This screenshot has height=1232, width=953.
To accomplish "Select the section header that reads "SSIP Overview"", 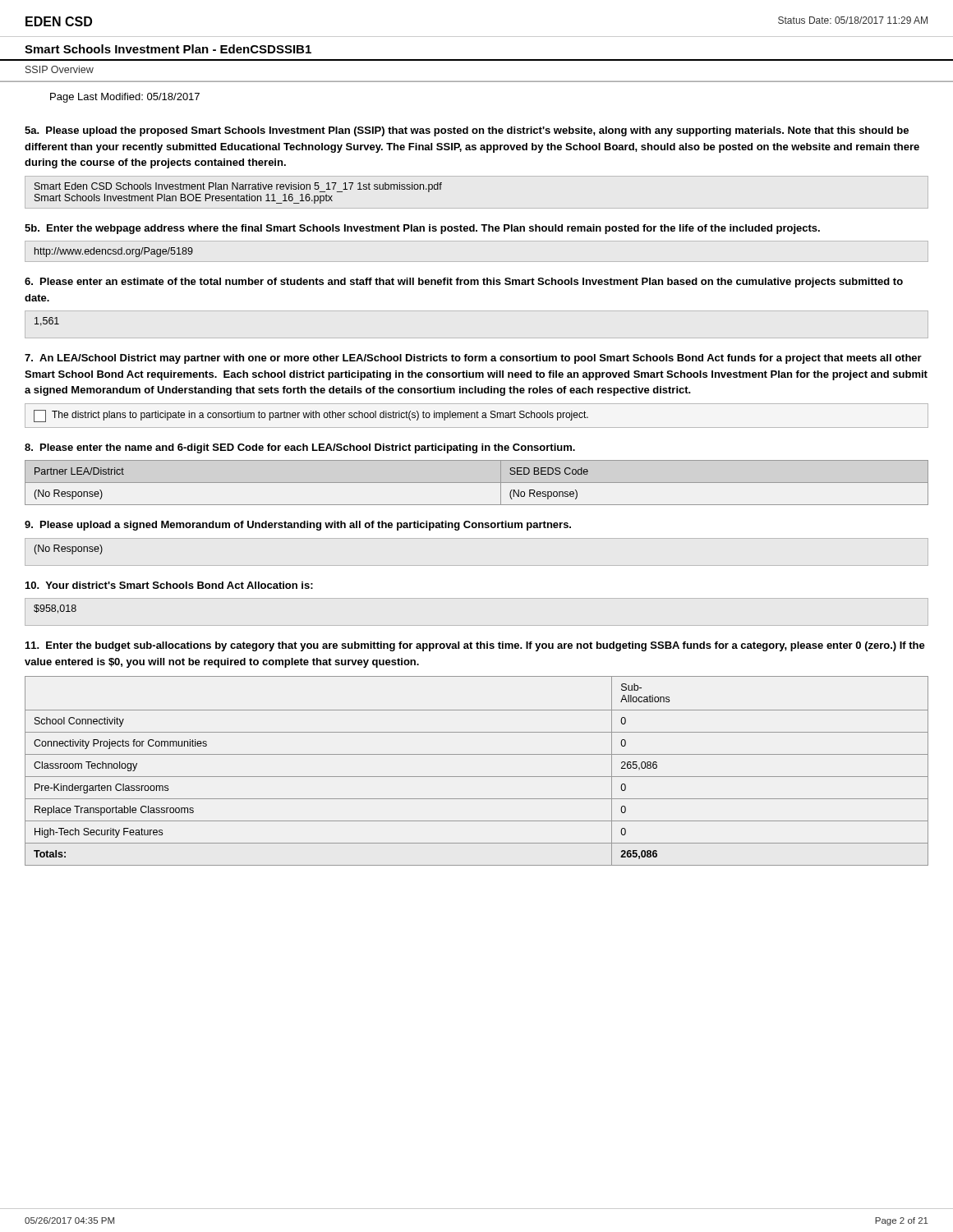I will [x=59, y=70].
